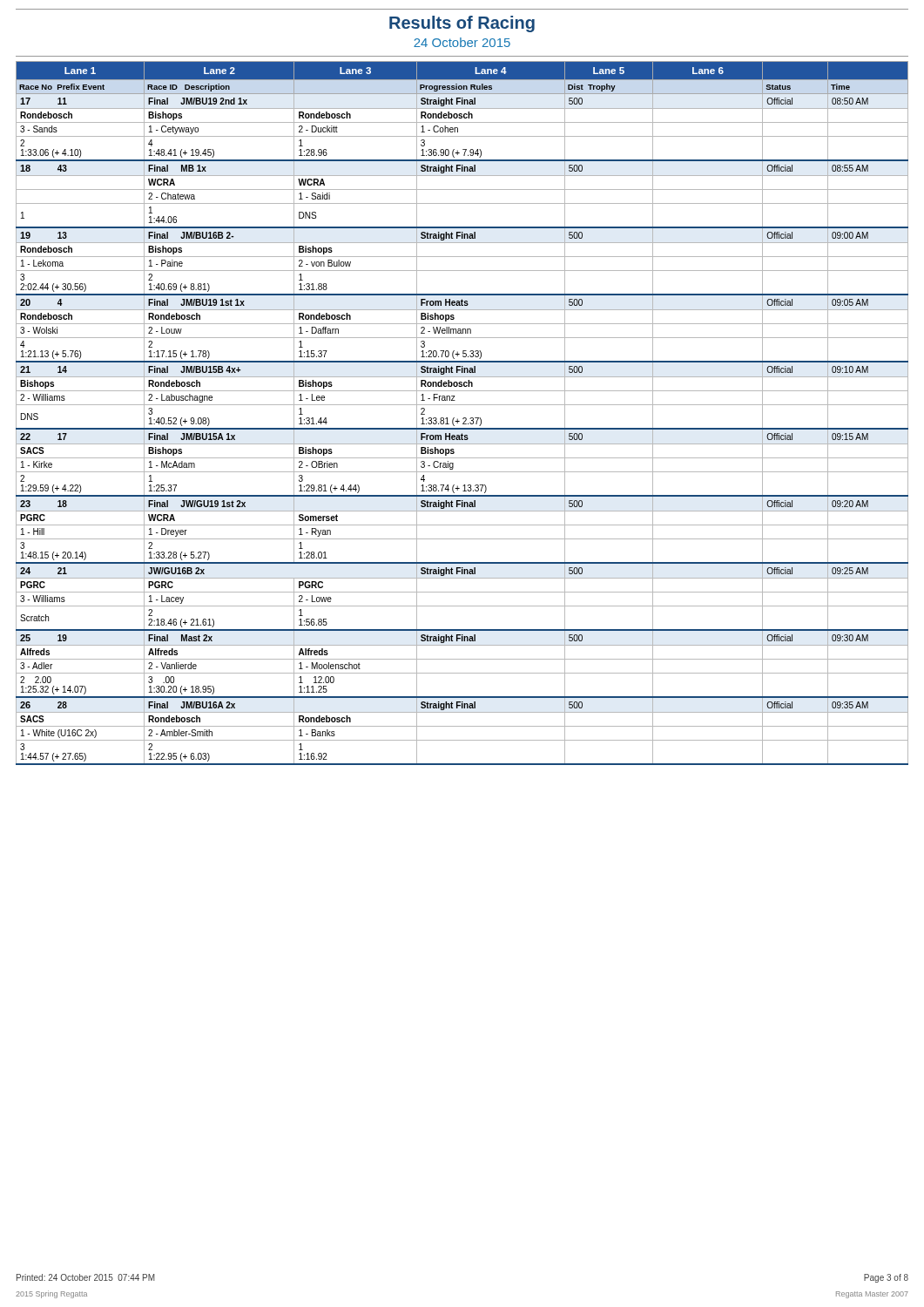
Task: Find the element starting "Results of Racing"
Action: tap(462, 23)
